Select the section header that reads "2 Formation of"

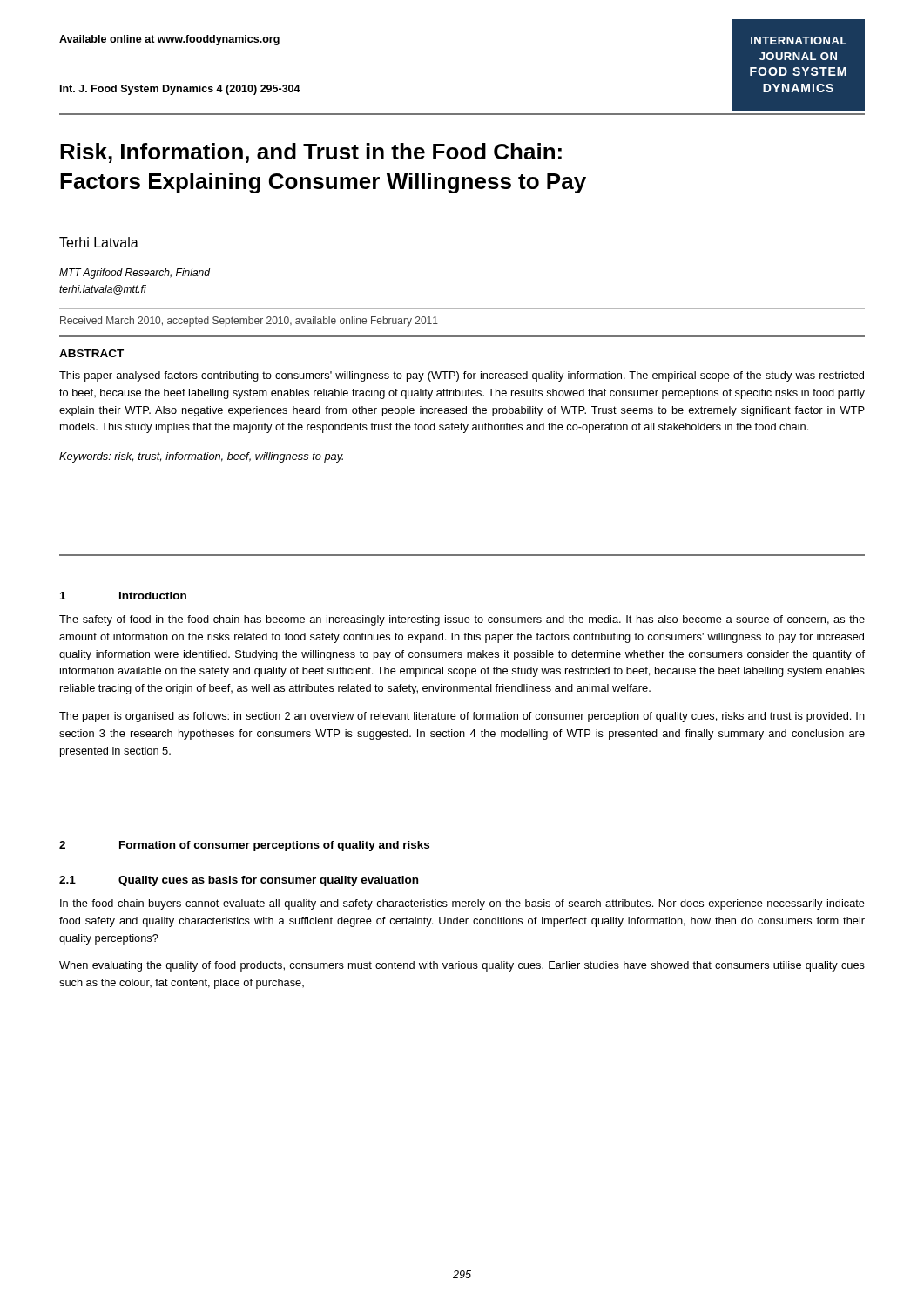[245, 845]
